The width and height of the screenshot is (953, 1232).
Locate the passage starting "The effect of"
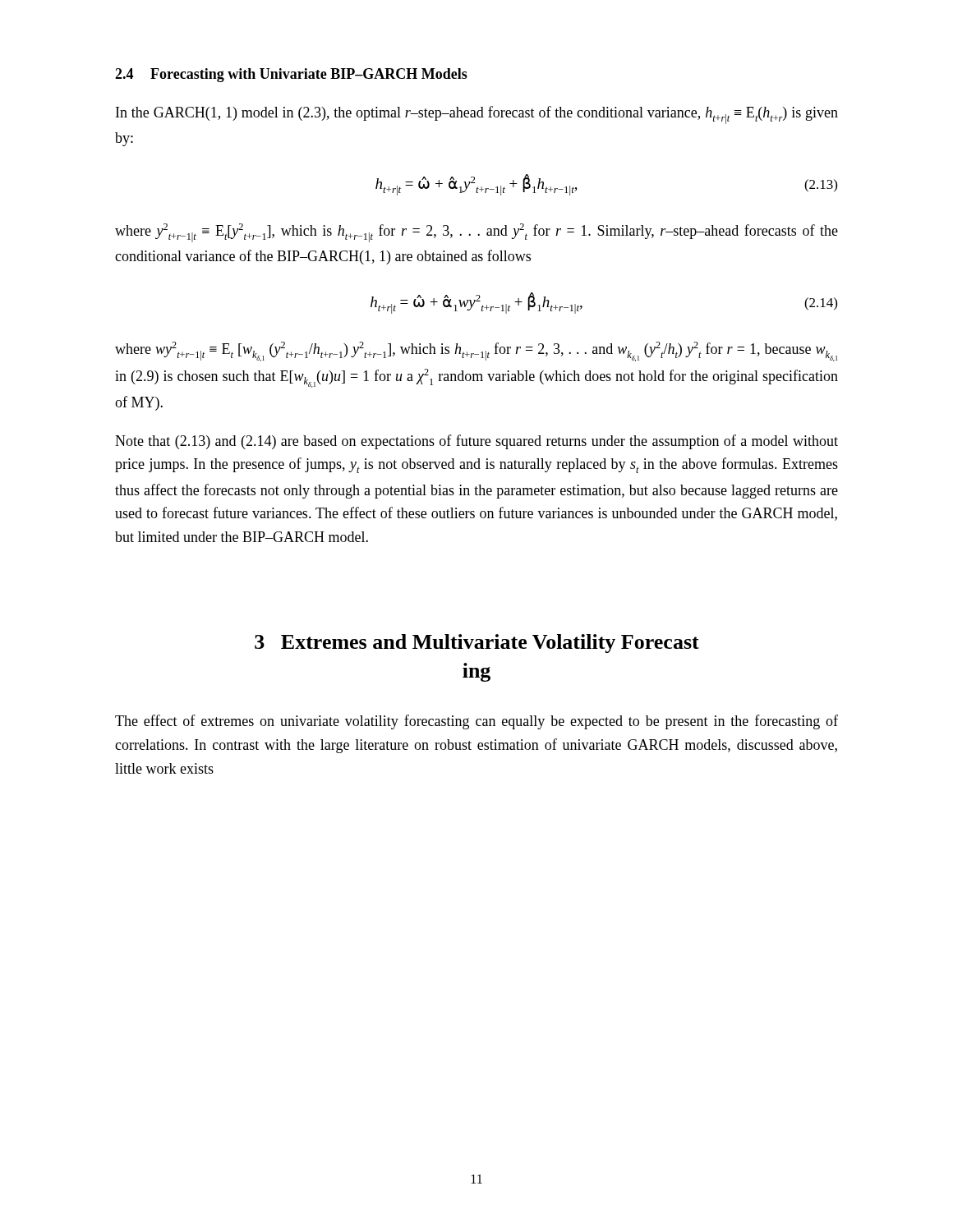[x=476, y=745]
